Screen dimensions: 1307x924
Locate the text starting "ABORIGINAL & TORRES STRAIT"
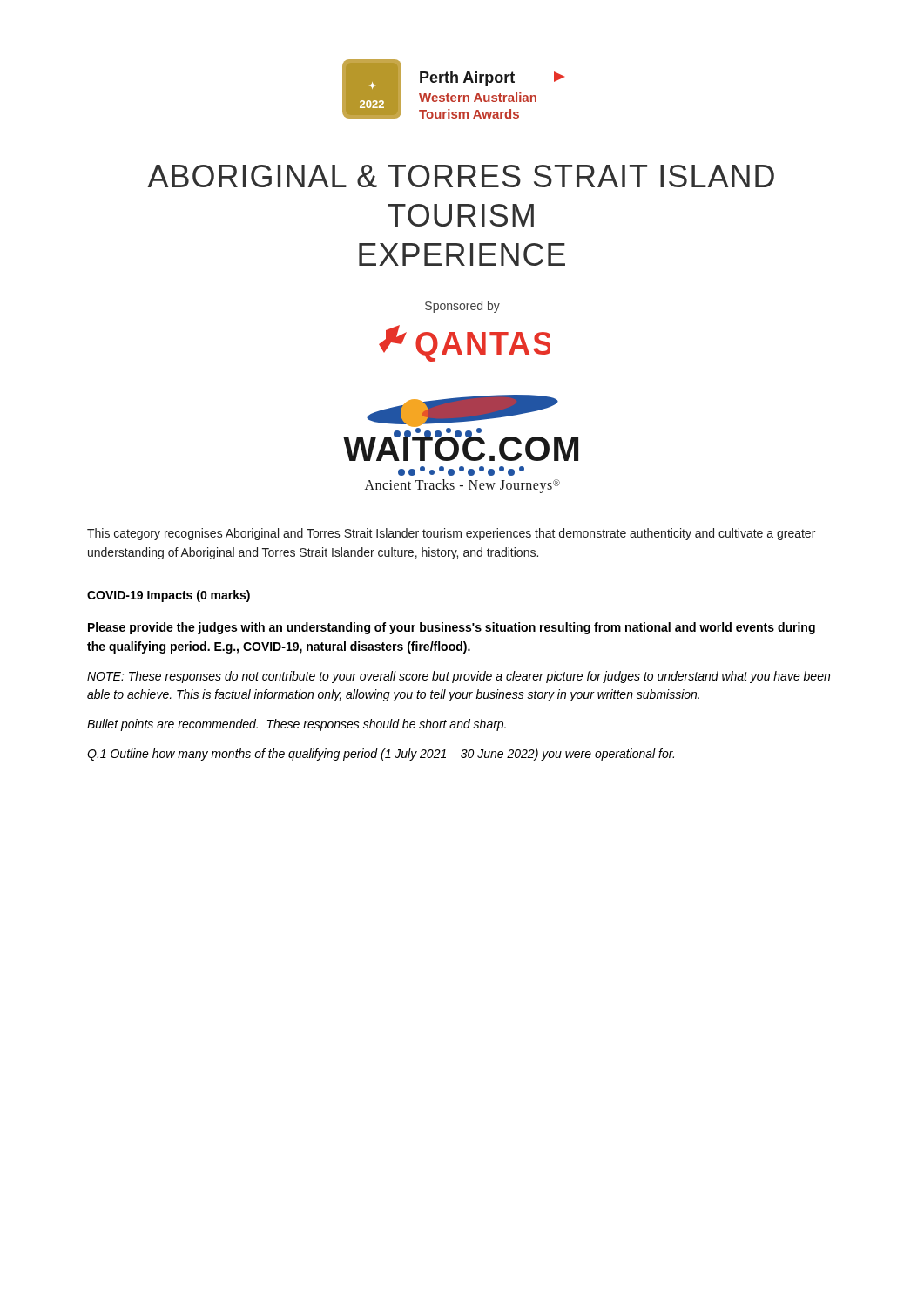tap(462, 216)
